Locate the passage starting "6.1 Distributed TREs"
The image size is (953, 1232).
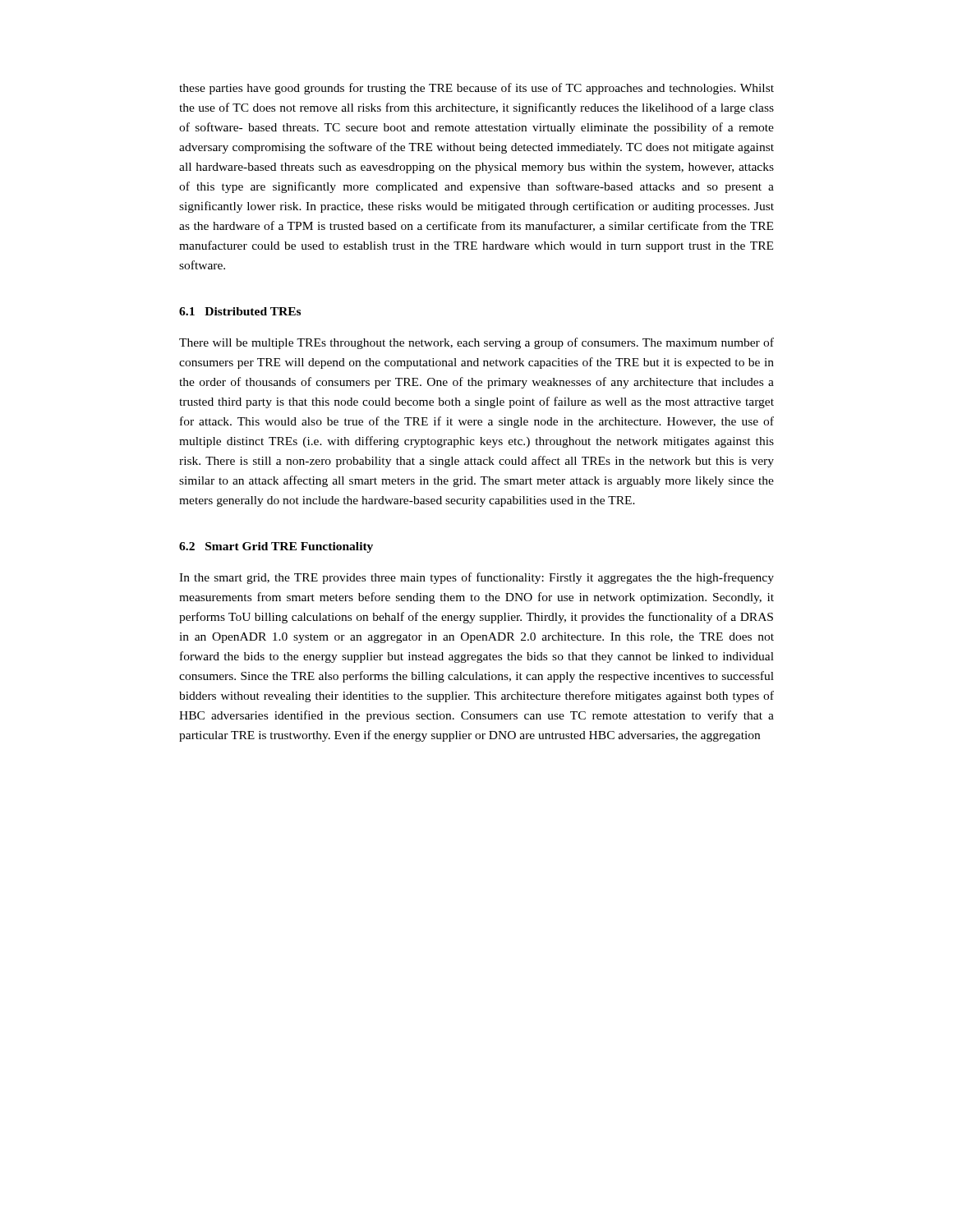point(240,311)
